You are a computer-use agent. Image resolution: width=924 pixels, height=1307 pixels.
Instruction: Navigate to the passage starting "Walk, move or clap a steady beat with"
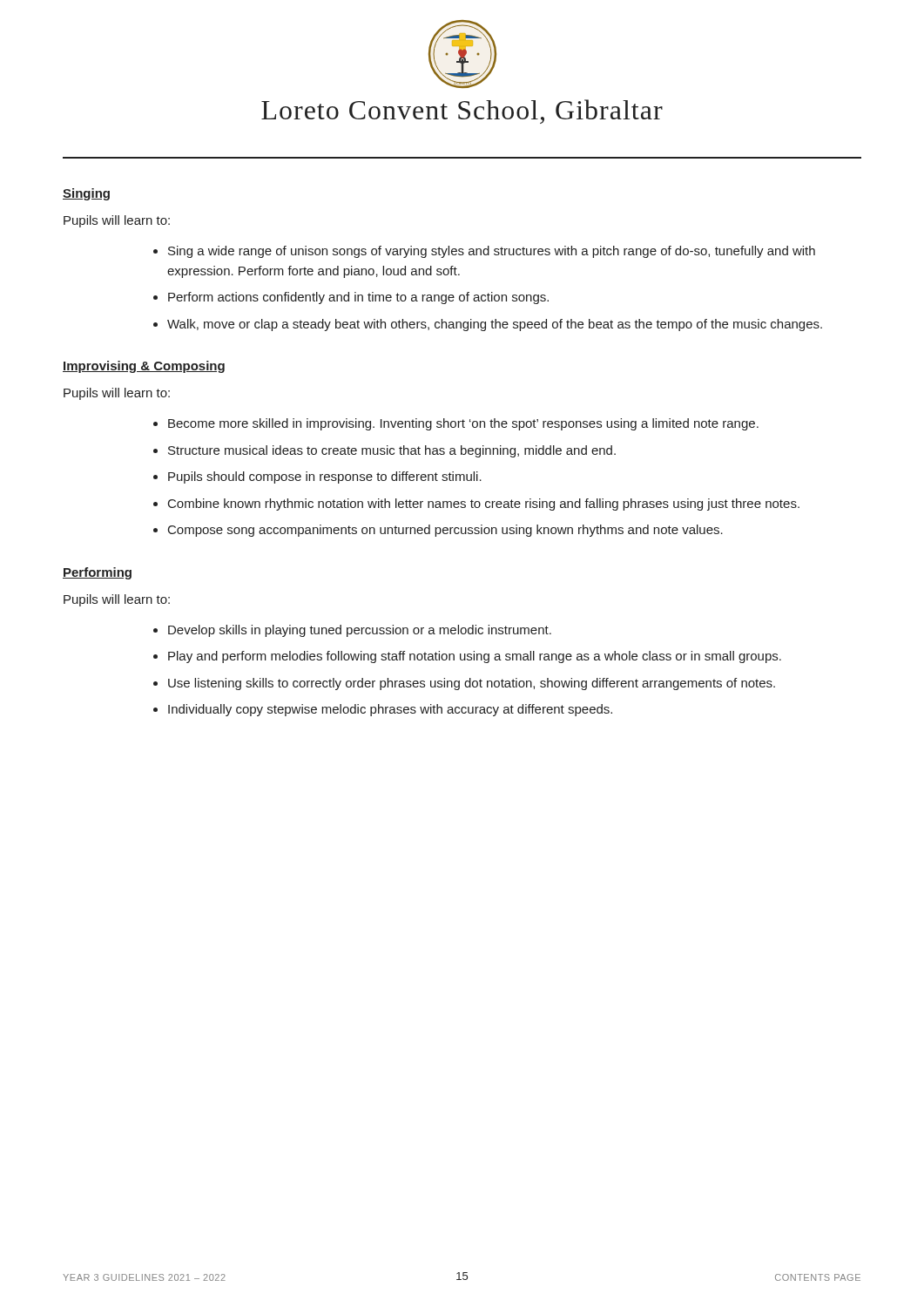[495, 323]
